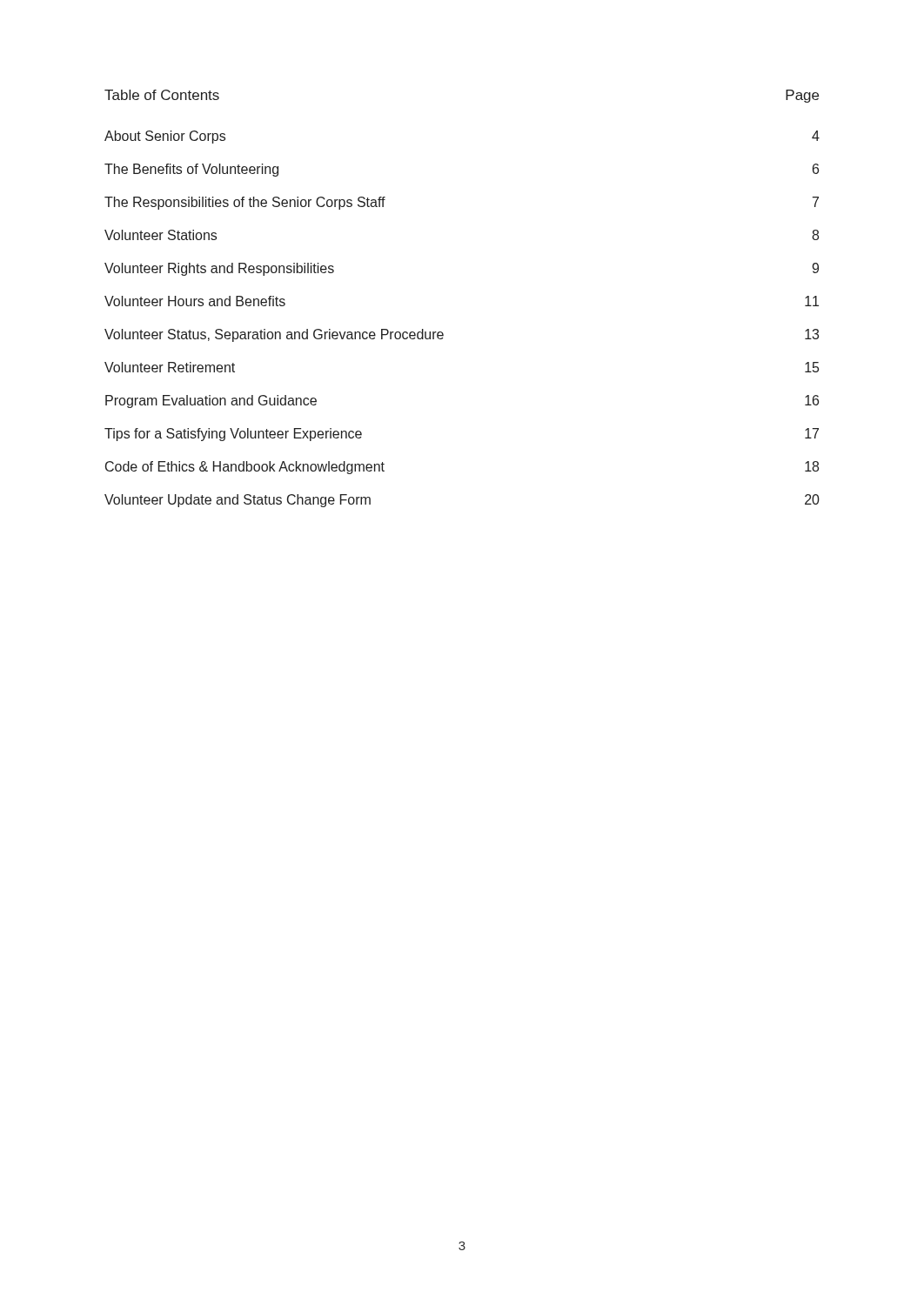Select the table

click(462, 298)
